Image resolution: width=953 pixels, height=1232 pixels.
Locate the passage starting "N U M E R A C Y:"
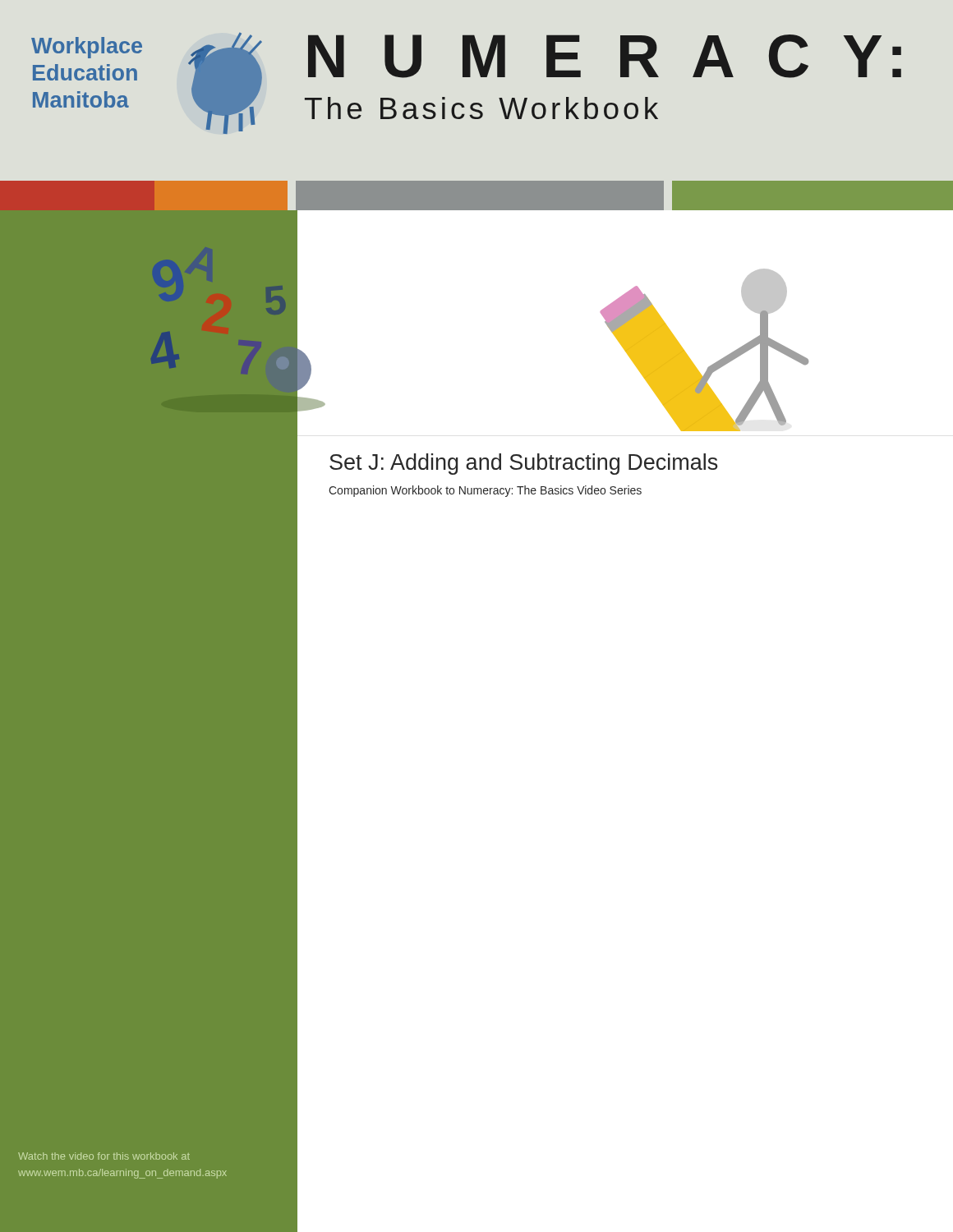click(616, 76)
